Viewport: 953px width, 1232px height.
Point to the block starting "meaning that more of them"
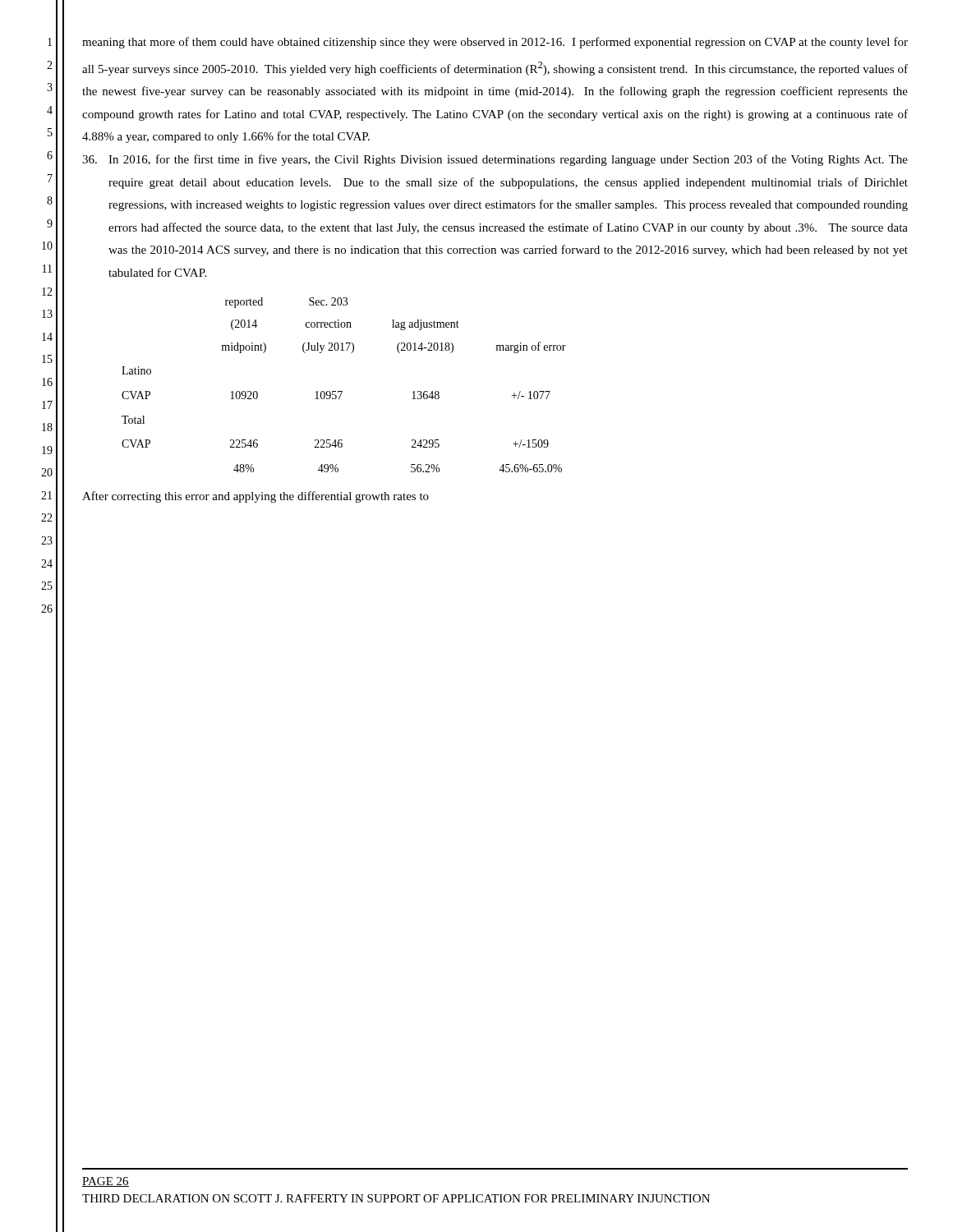pyautogui.click(x=495, y=89)
